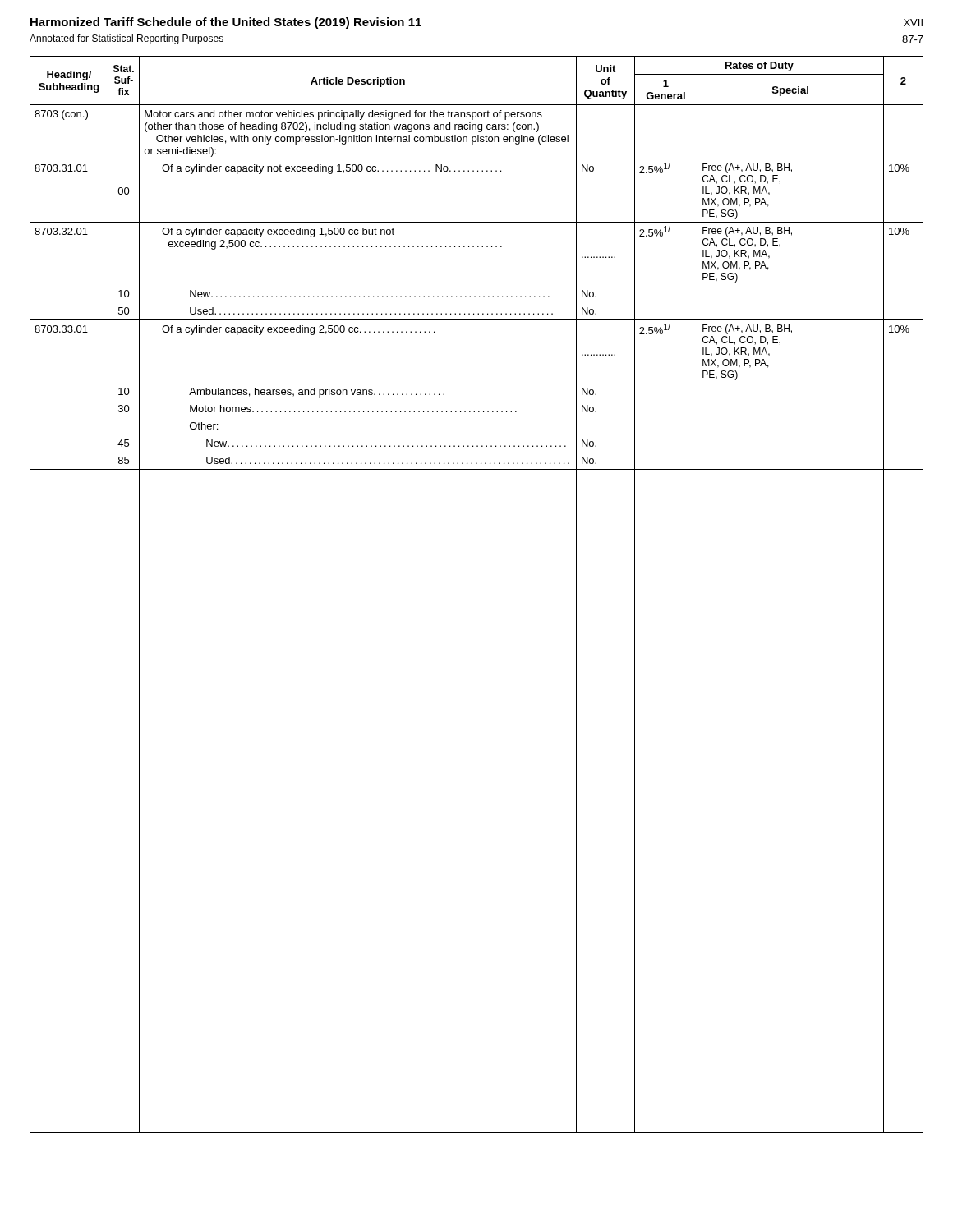
Task: Click the title that begins "Harmonized Tariff Schedule of the United States"
Action: (x=226, y=22)
